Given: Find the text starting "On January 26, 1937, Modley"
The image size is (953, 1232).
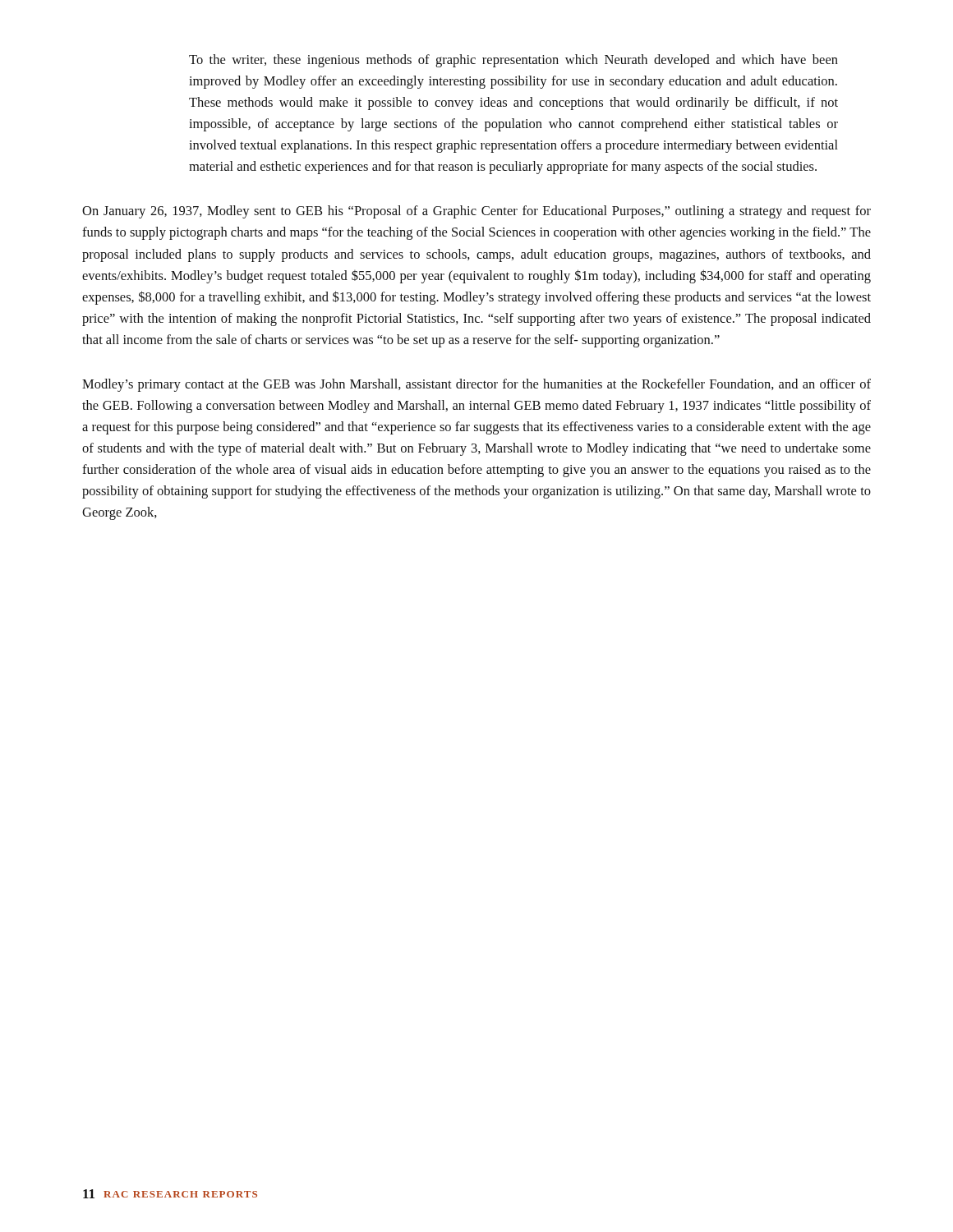Looking at the screenshot, I should click(x=476, y=275).
